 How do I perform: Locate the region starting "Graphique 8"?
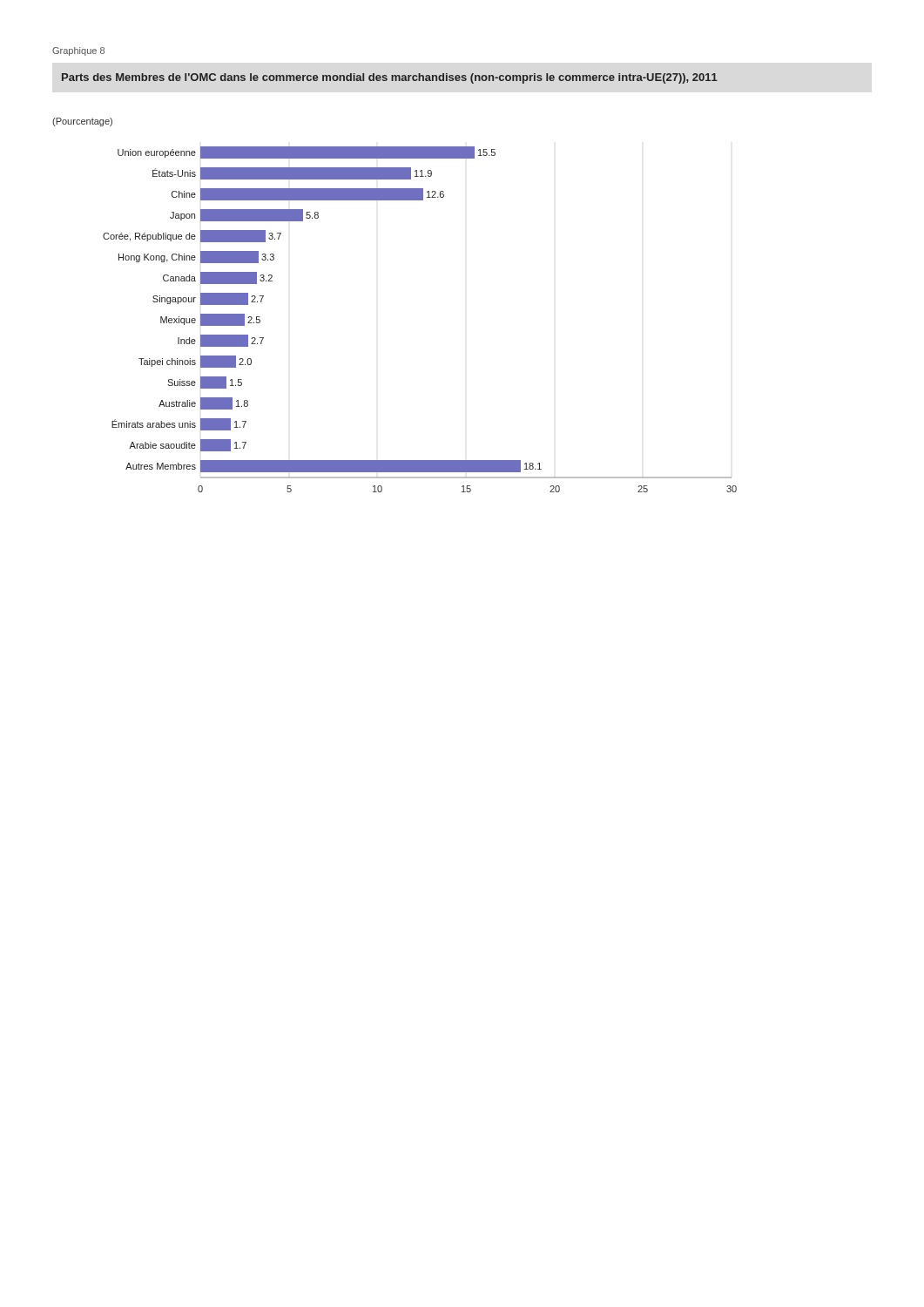tap(79, 51)
